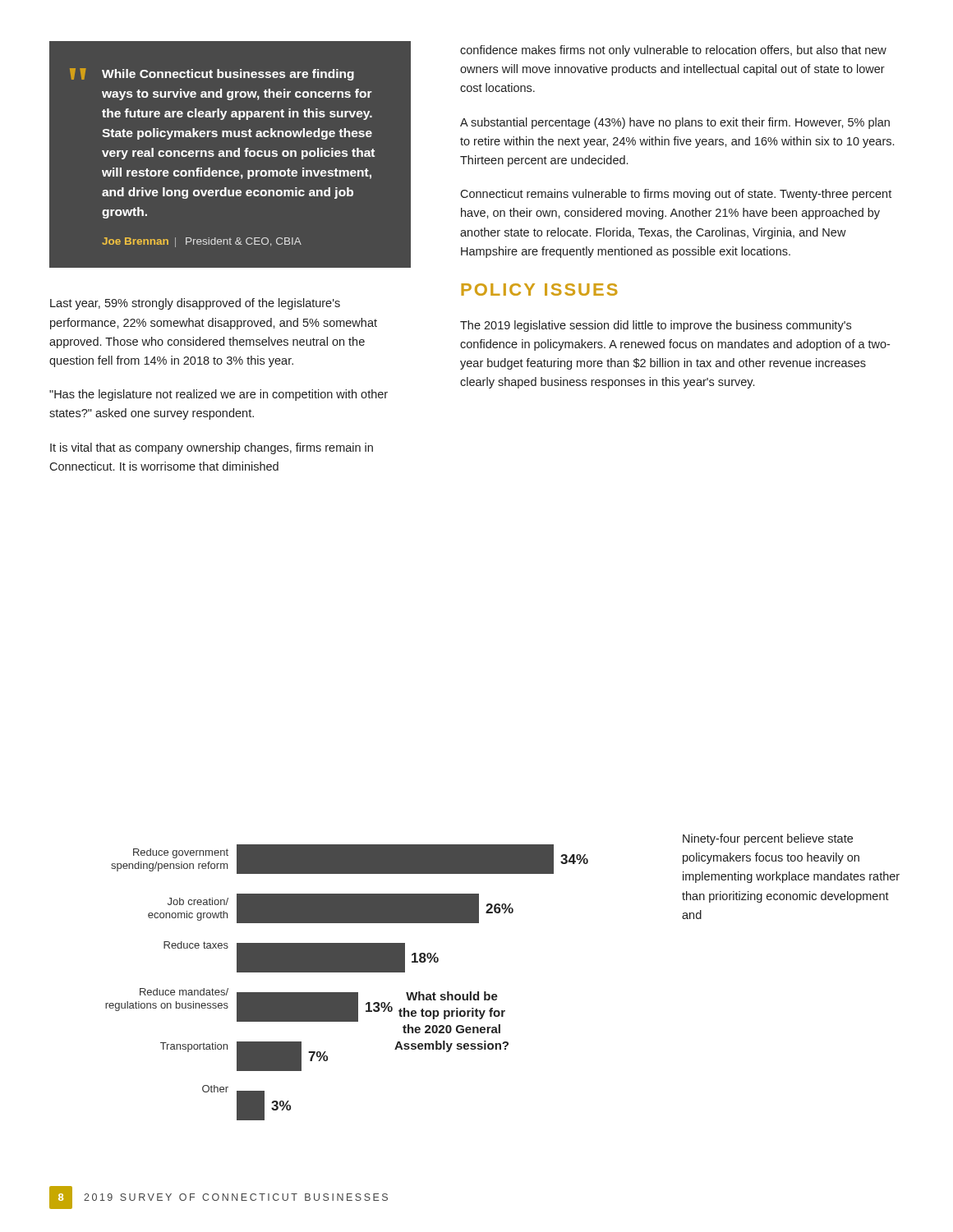Locate the region starting "Policy Issues"

(x=540, y=289)
